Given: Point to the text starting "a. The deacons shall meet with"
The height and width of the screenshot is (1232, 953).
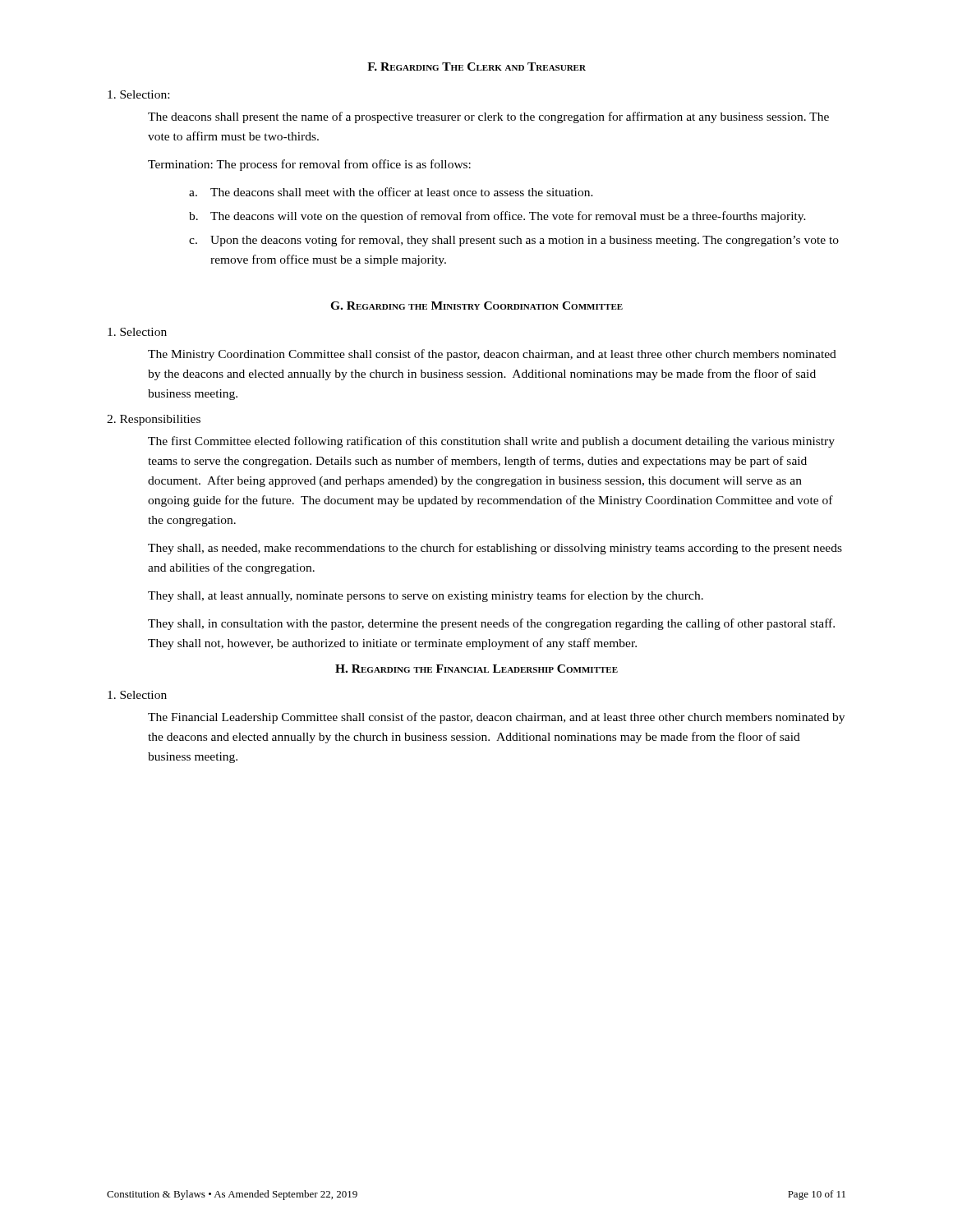Looking at the screenshot, I should [391, 192].
